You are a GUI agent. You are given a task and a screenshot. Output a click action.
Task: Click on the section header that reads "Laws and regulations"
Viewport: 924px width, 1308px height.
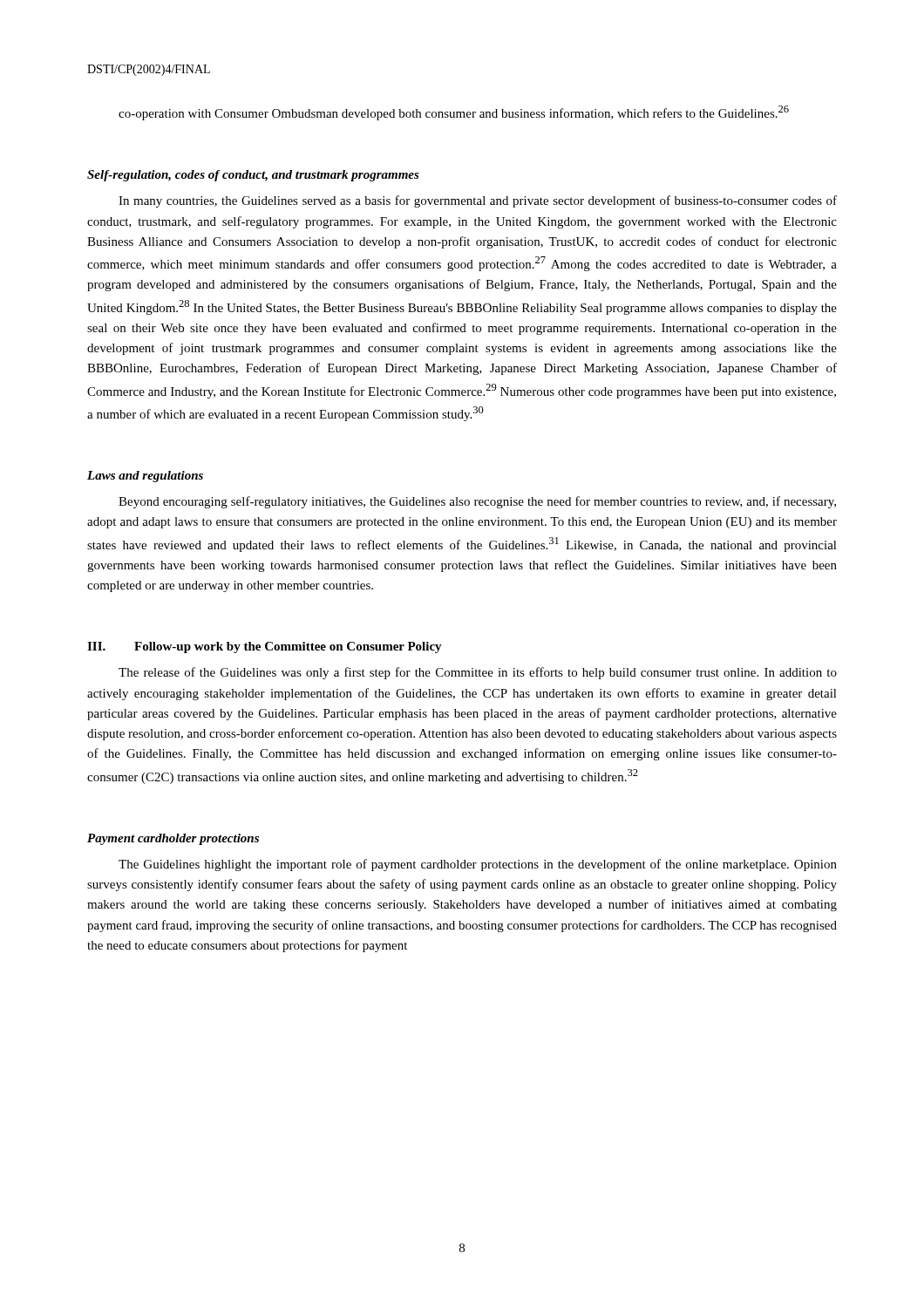145,475
